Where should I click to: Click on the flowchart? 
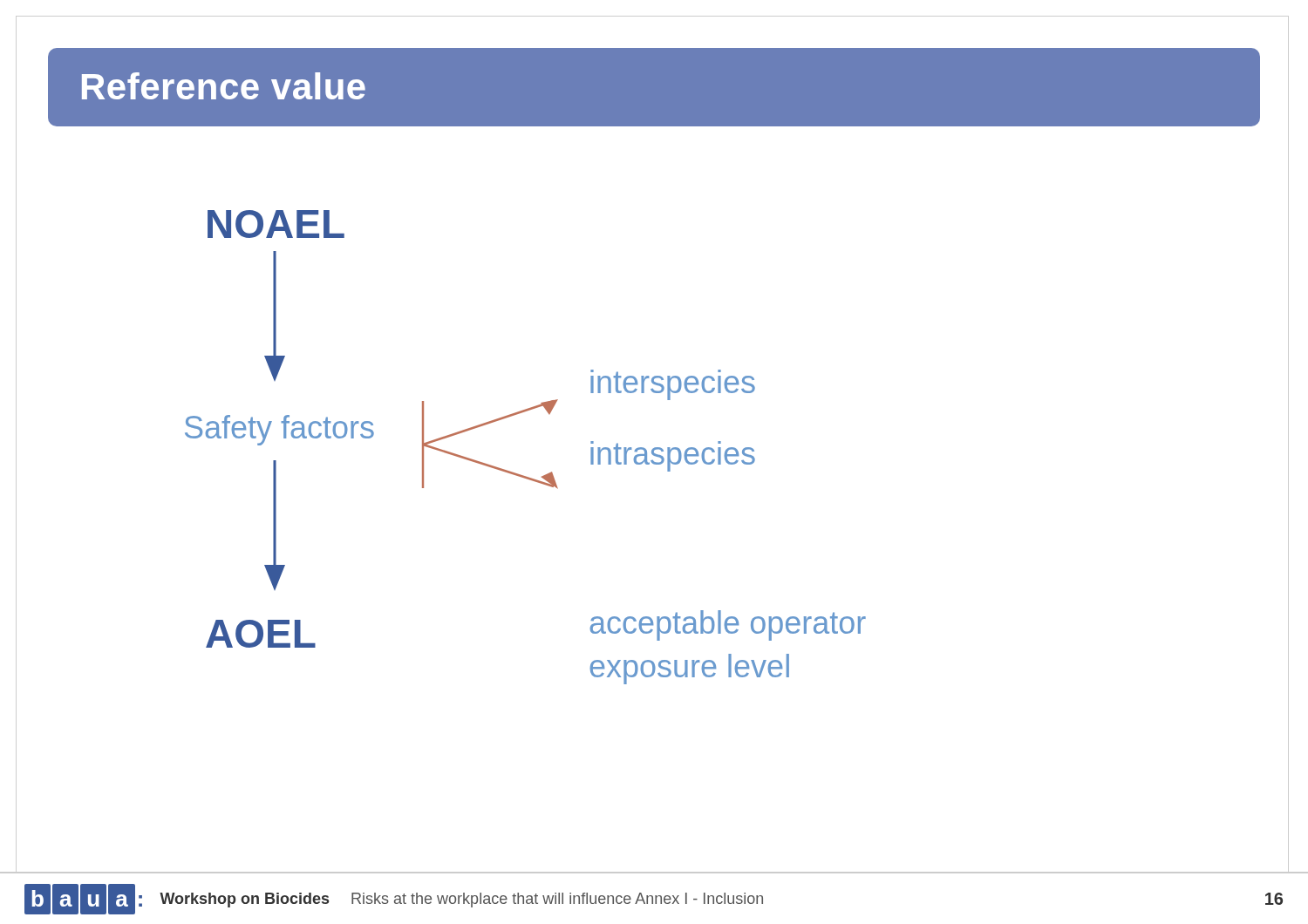(654, 462)
